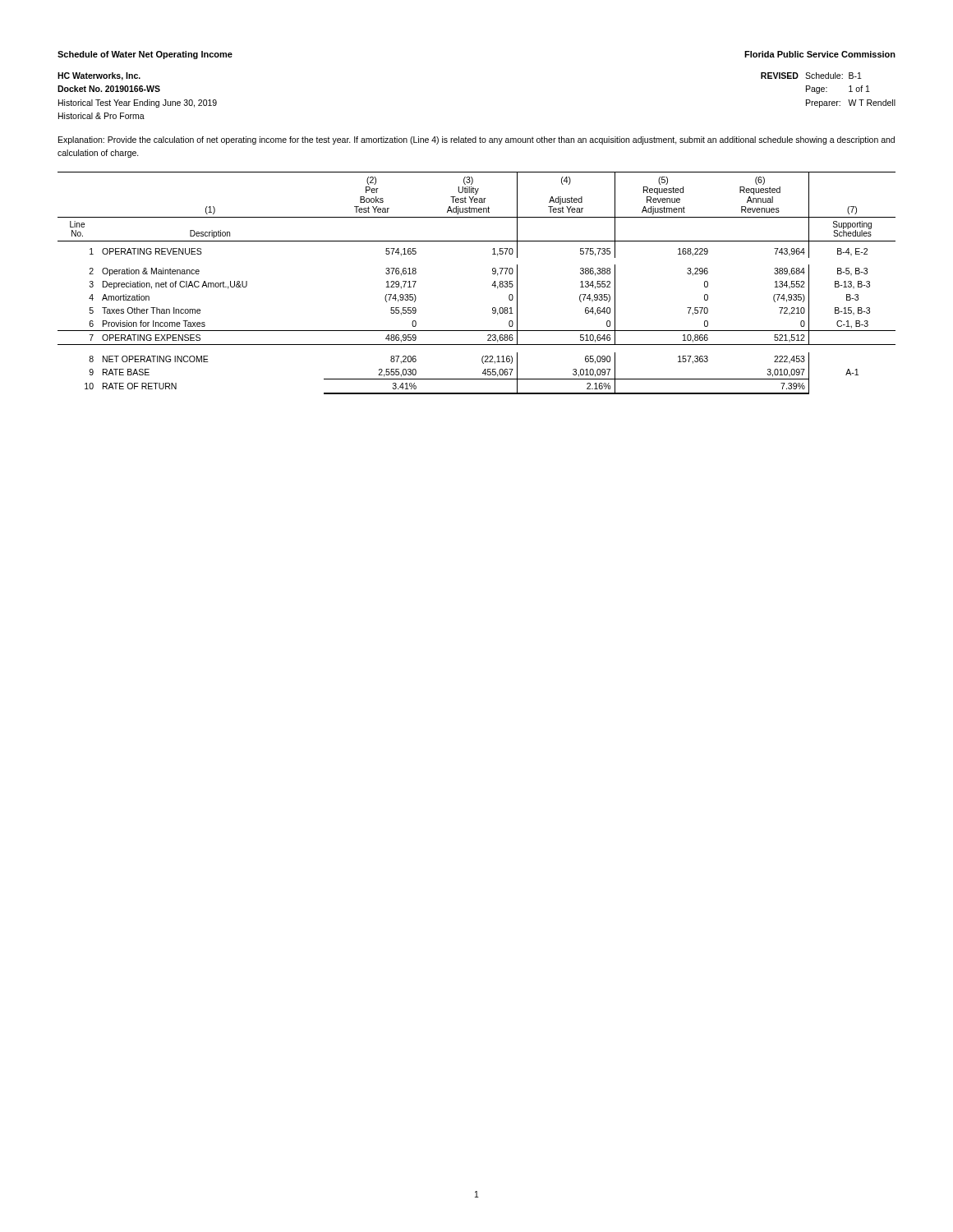The image size is (953, 1232).
Task: Click on the table containing "(4) Adjusted Test Year"
Action: (x=476, y=283)
